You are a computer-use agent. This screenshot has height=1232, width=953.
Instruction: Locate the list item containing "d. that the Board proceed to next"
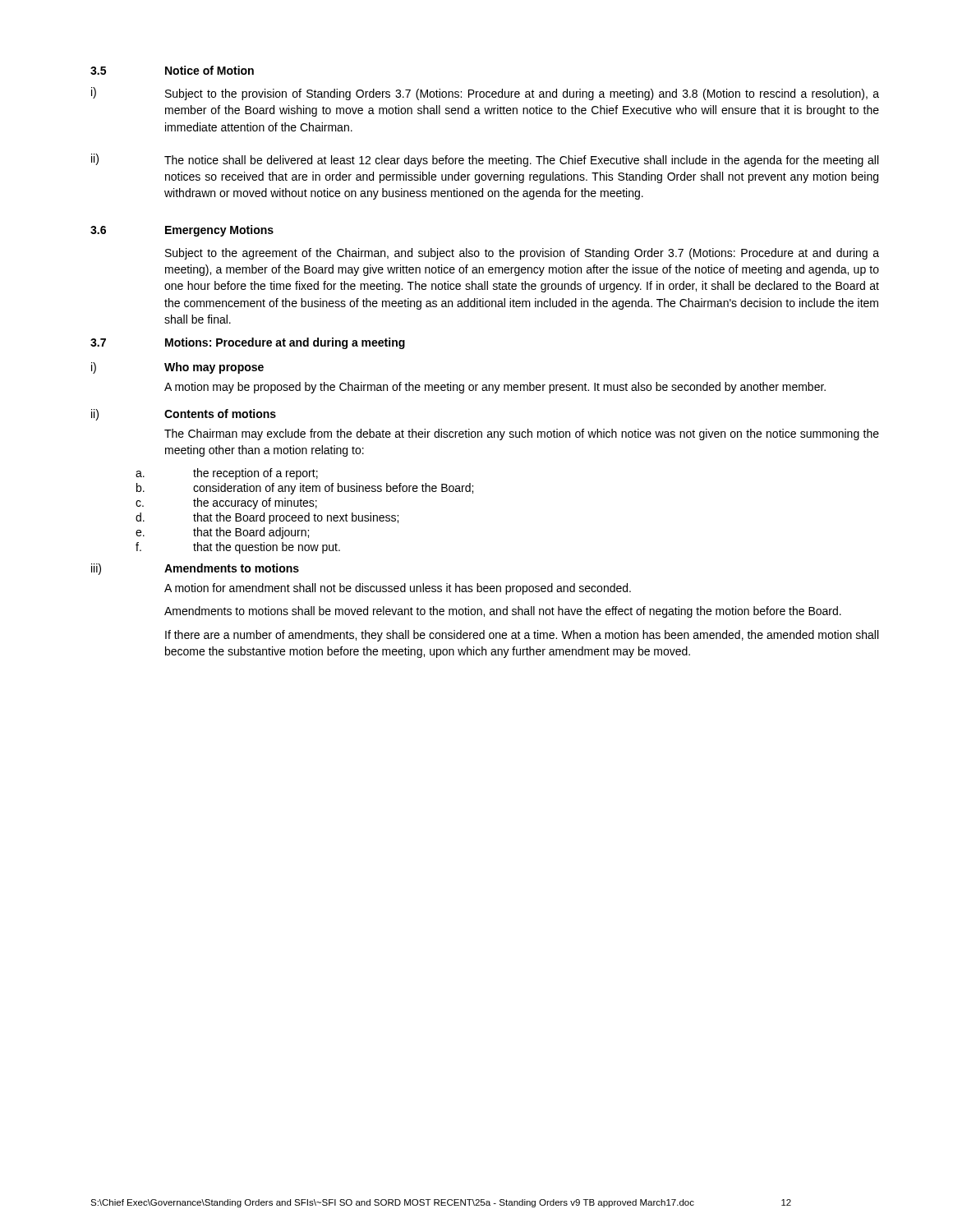(x=267, y=518)
